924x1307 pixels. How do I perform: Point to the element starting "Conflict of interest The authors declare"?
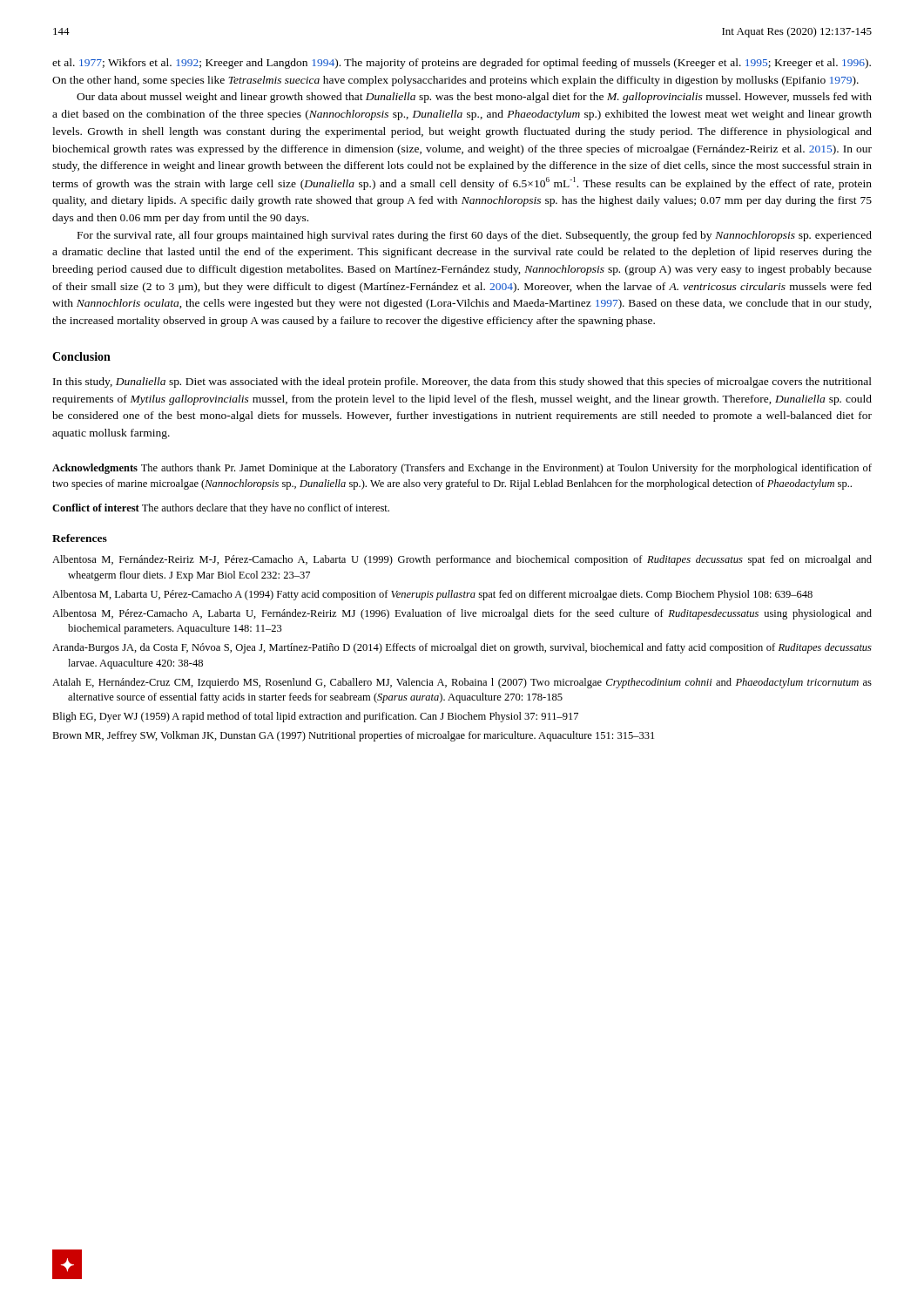221,508
